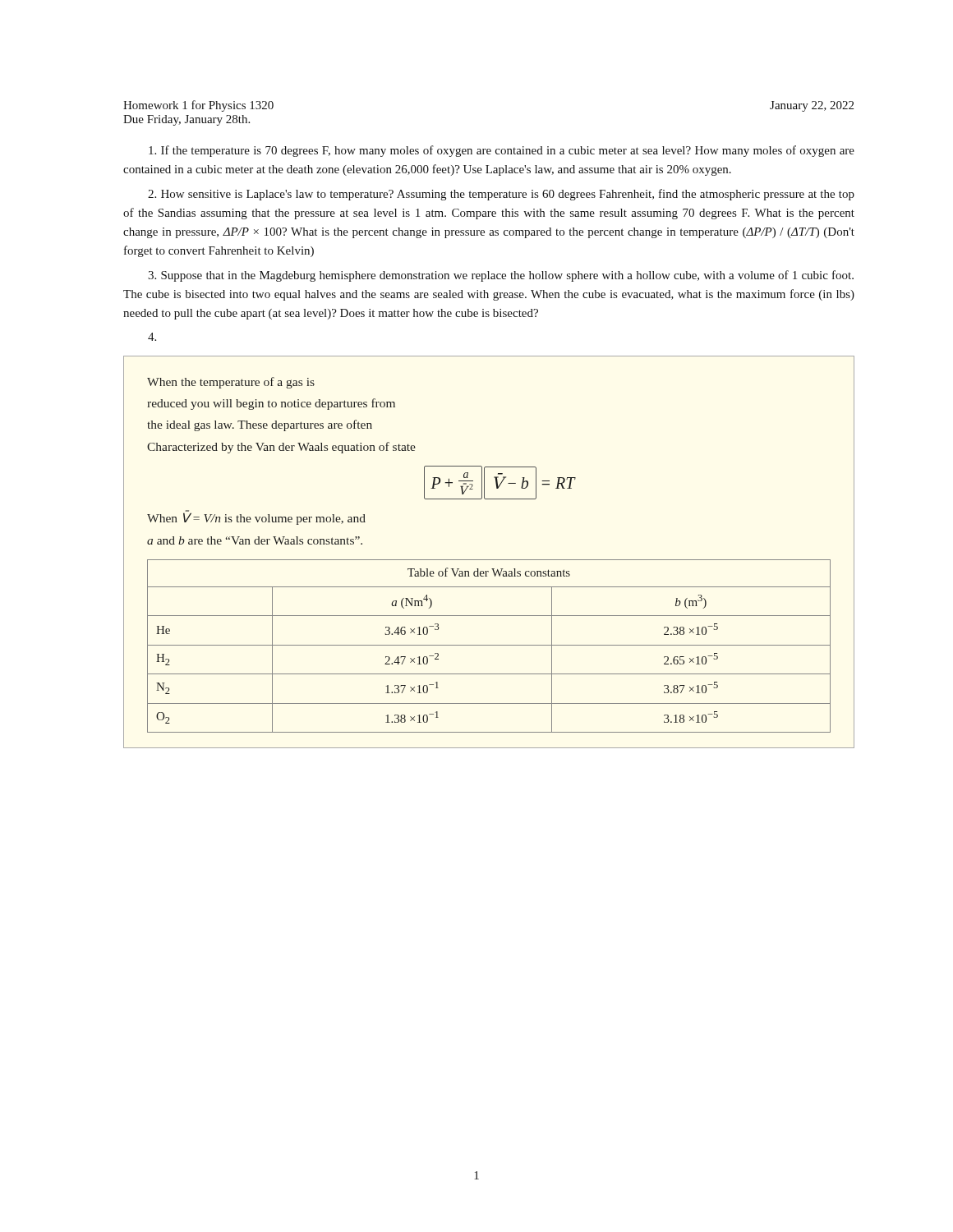Find the text block containing "If the temperature is 70 degrees F, how"
953x1232 pixels.
tap(489, 244)
